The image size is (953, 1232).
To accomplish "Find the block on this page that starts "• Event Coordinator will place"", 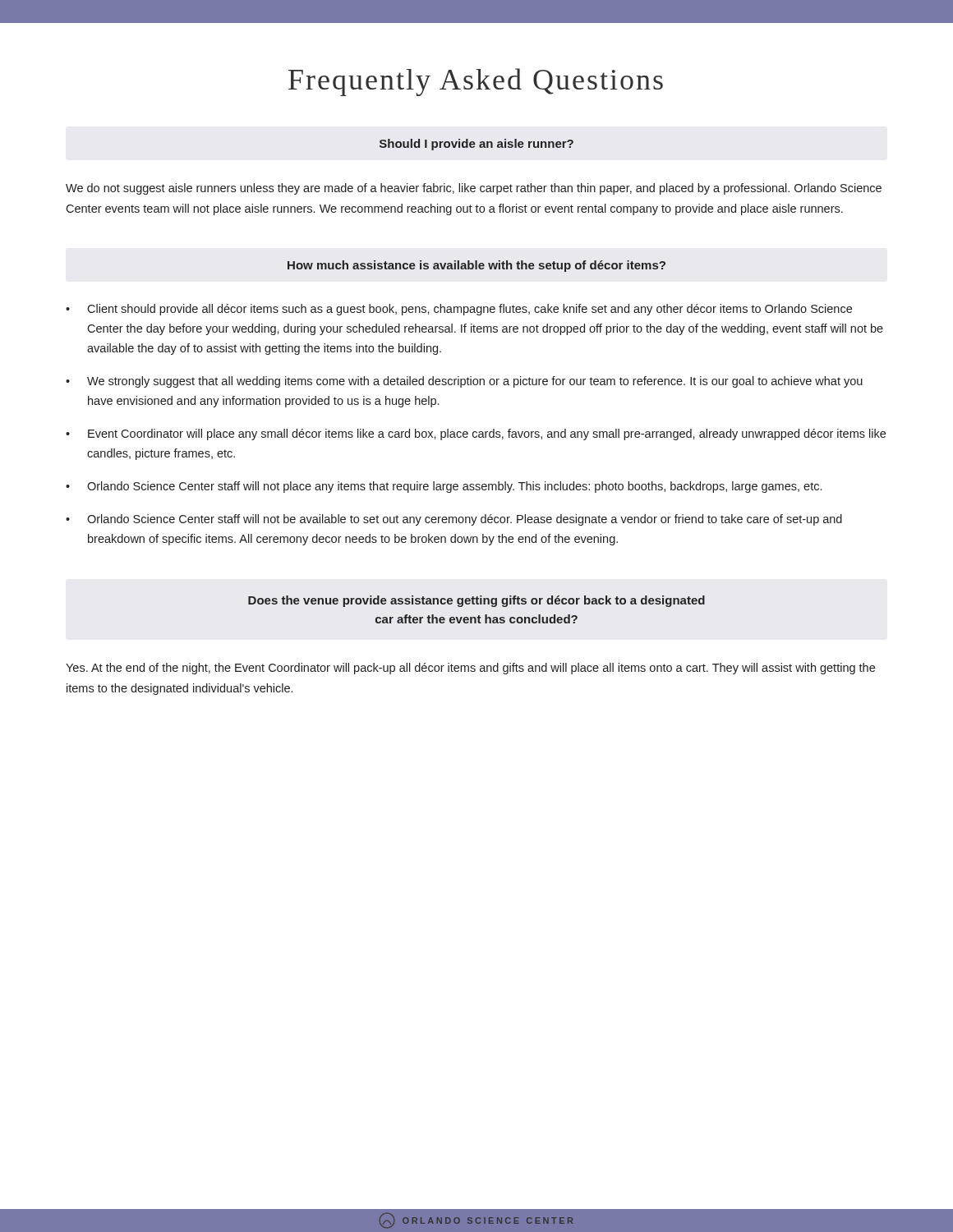I will click(x=476, y=444).
